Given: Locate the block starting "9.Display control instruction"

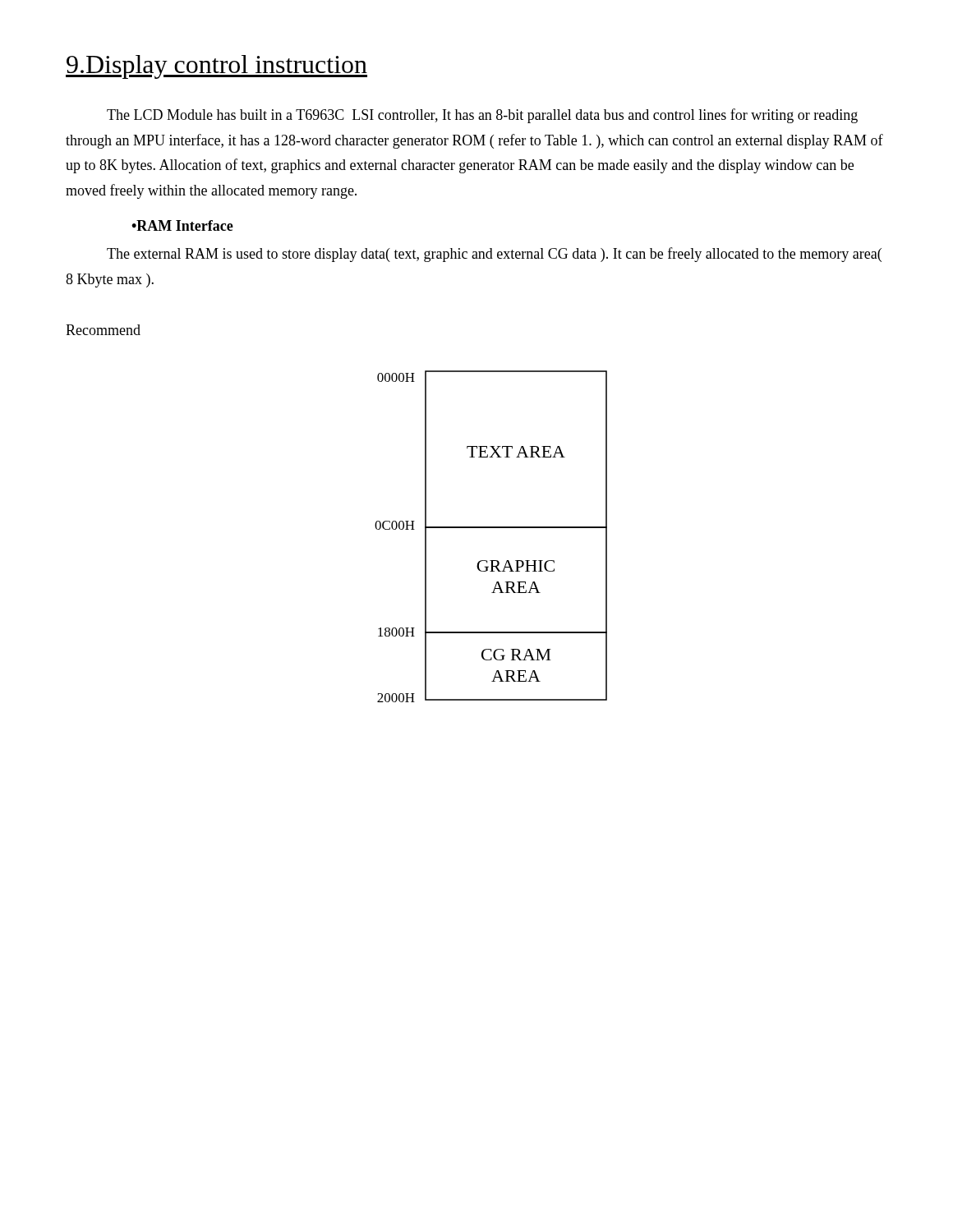Looking at the screenshot, I should 217,64.
